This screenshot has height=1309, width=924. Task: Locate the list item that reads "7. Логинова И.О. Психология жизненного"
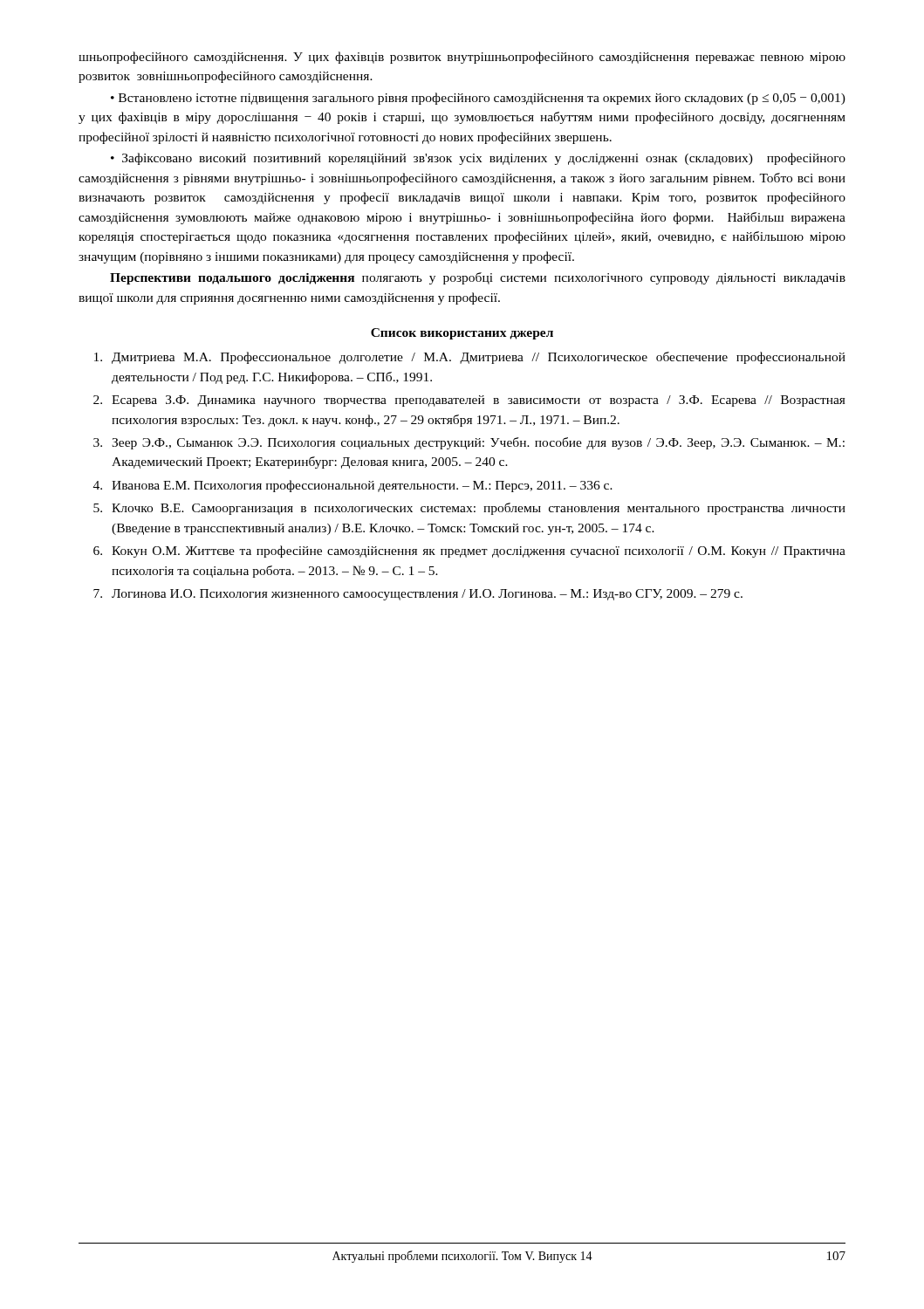tap(462, 594)
